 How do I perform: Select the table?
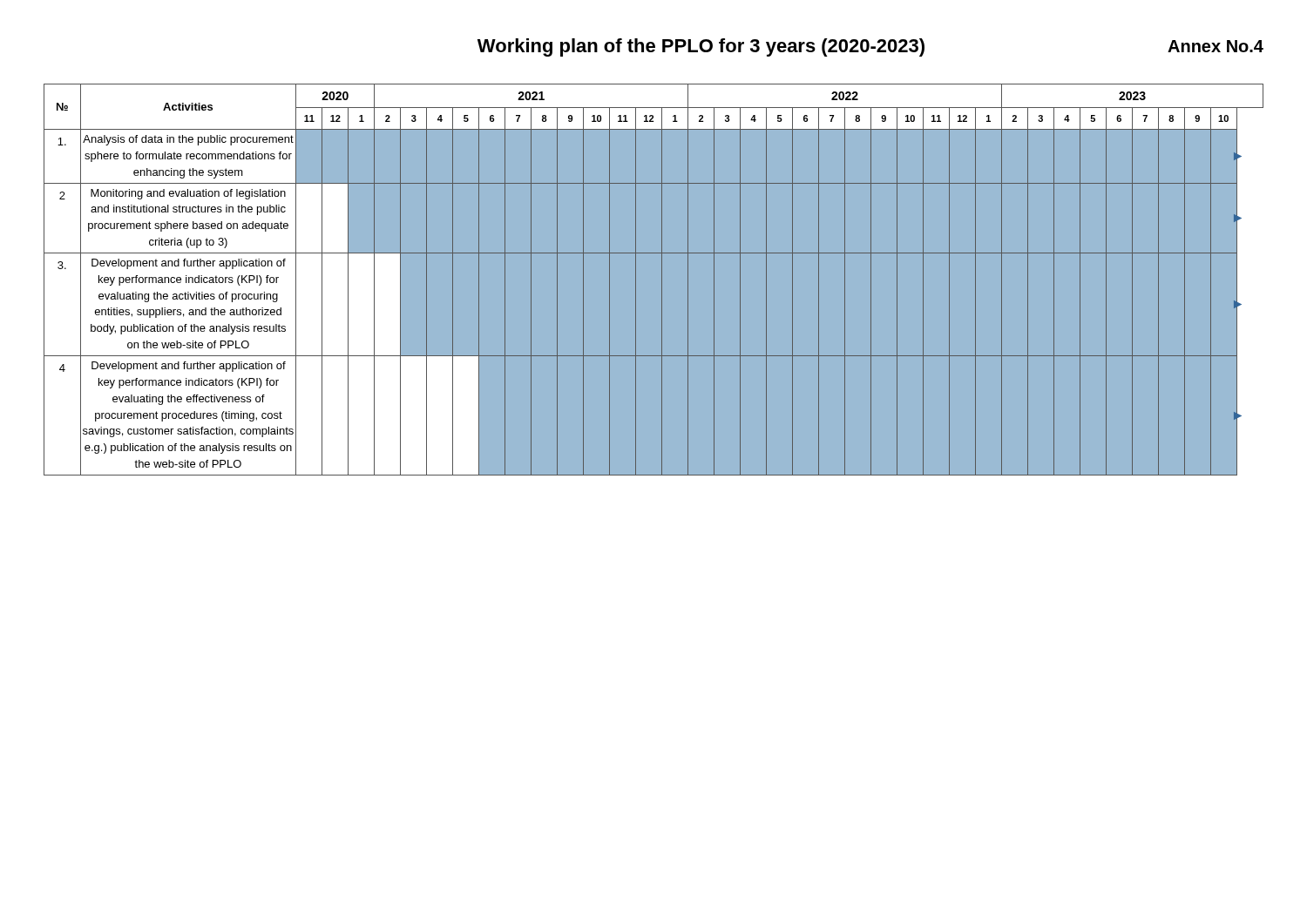click(x=654, y=280)
